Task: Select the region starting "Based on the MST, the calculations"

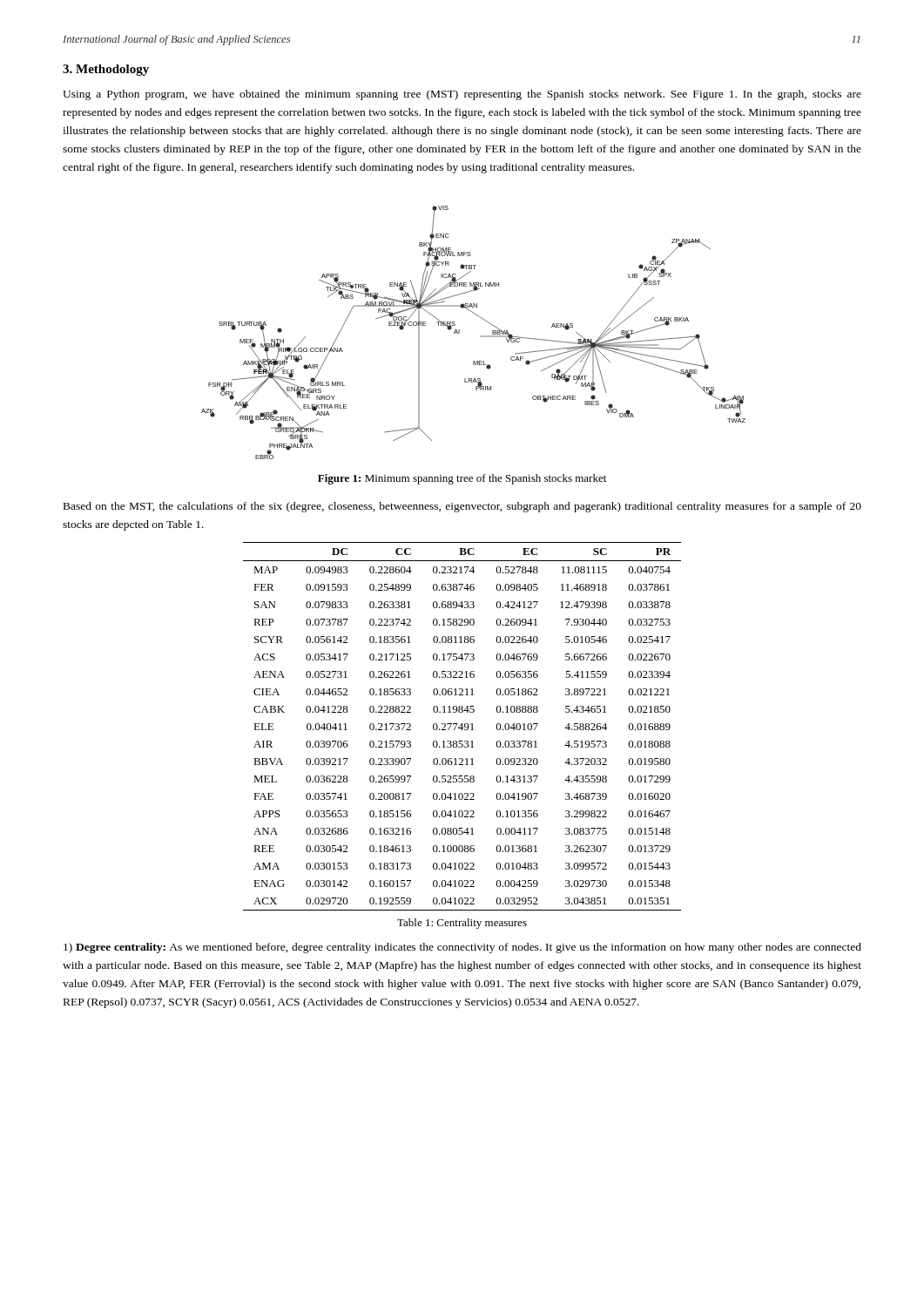Action: pyautogui.click(x=462, y=515)
